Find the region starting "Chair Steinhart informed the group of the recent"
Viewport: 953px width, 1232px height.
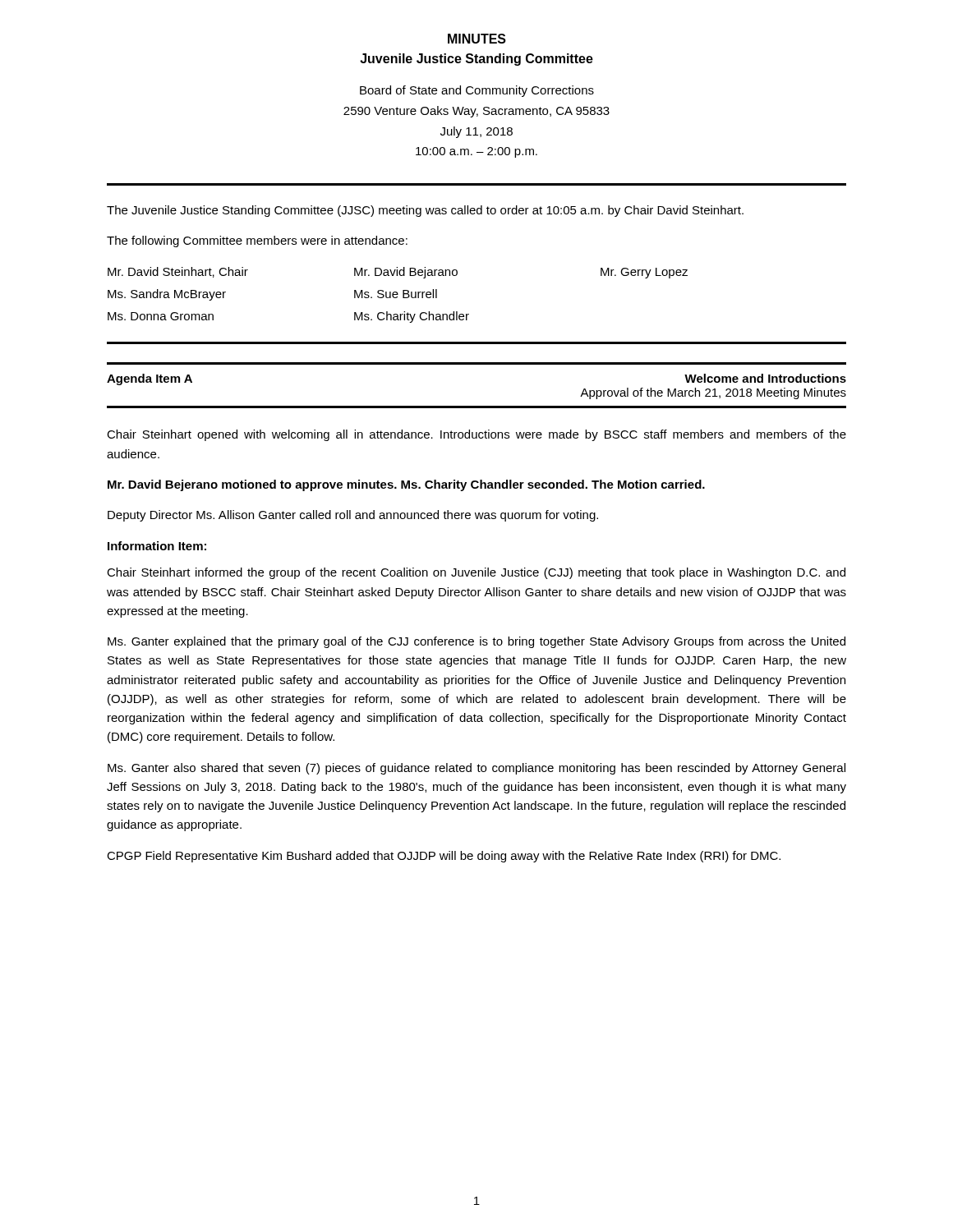pos(476,591)
